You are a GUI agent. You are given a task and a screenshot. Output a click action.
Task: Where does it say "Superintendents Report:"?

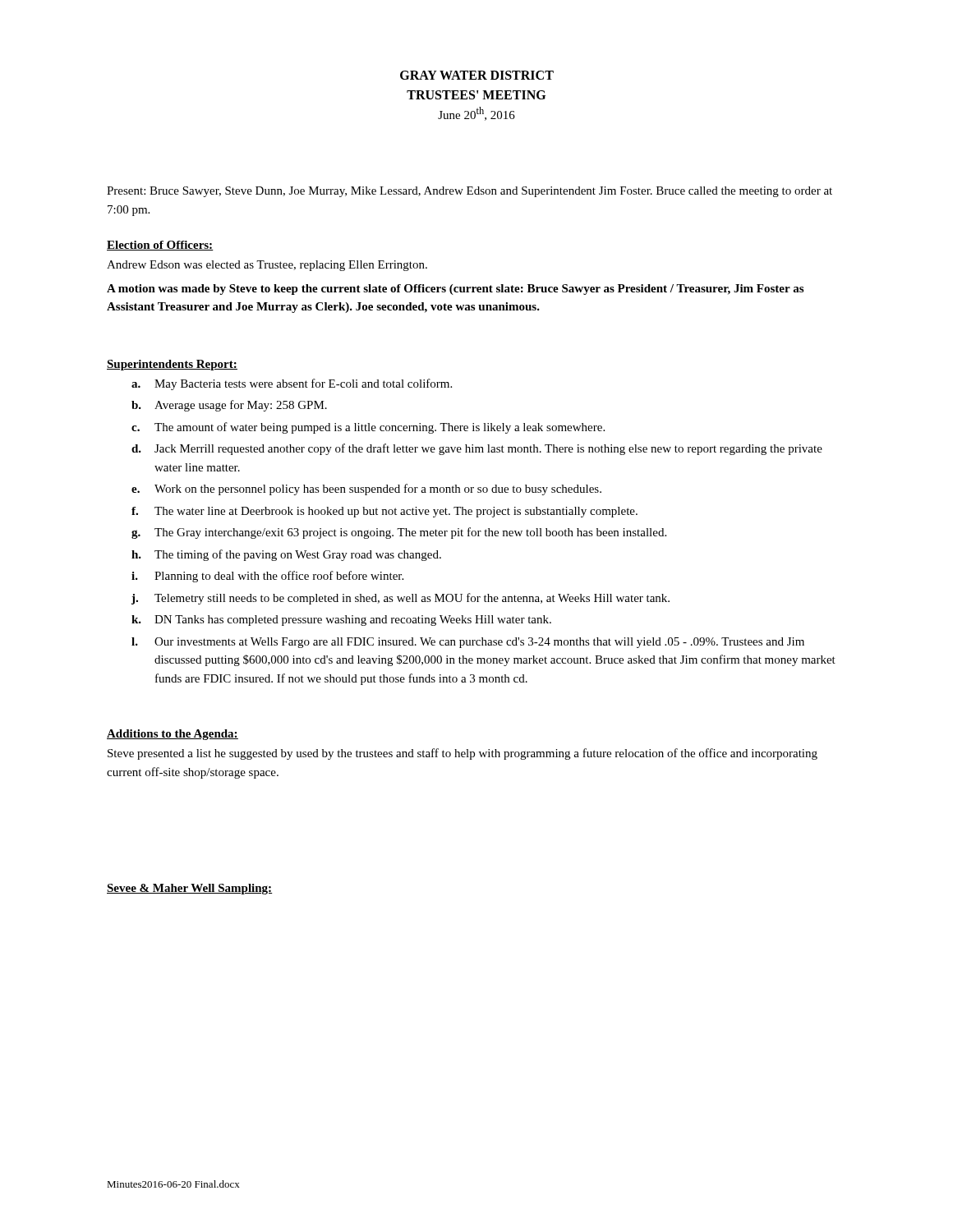click(x=172, y=363)
